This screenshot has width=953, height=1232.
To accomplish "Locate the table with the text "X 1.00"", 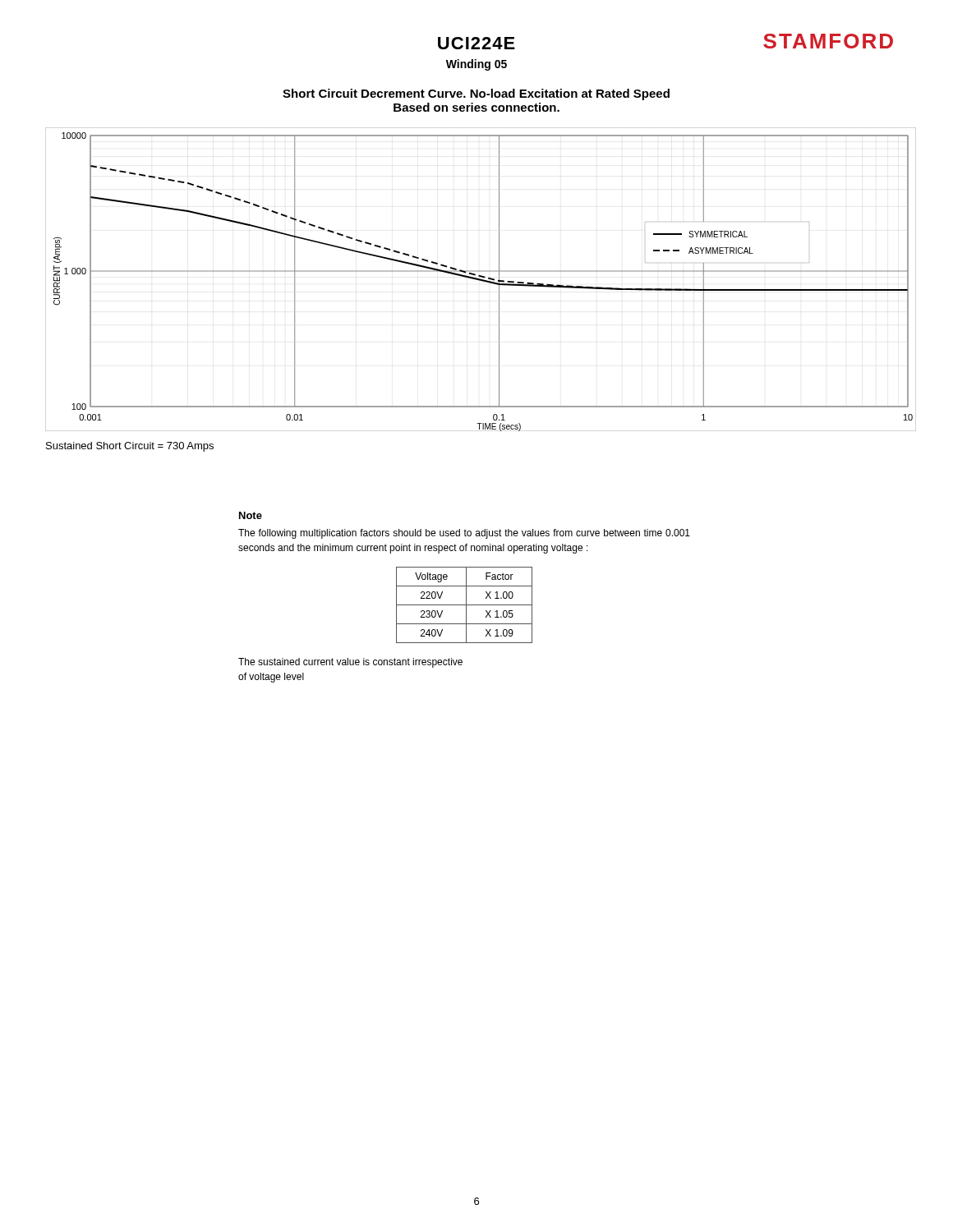I will [464, 605].
